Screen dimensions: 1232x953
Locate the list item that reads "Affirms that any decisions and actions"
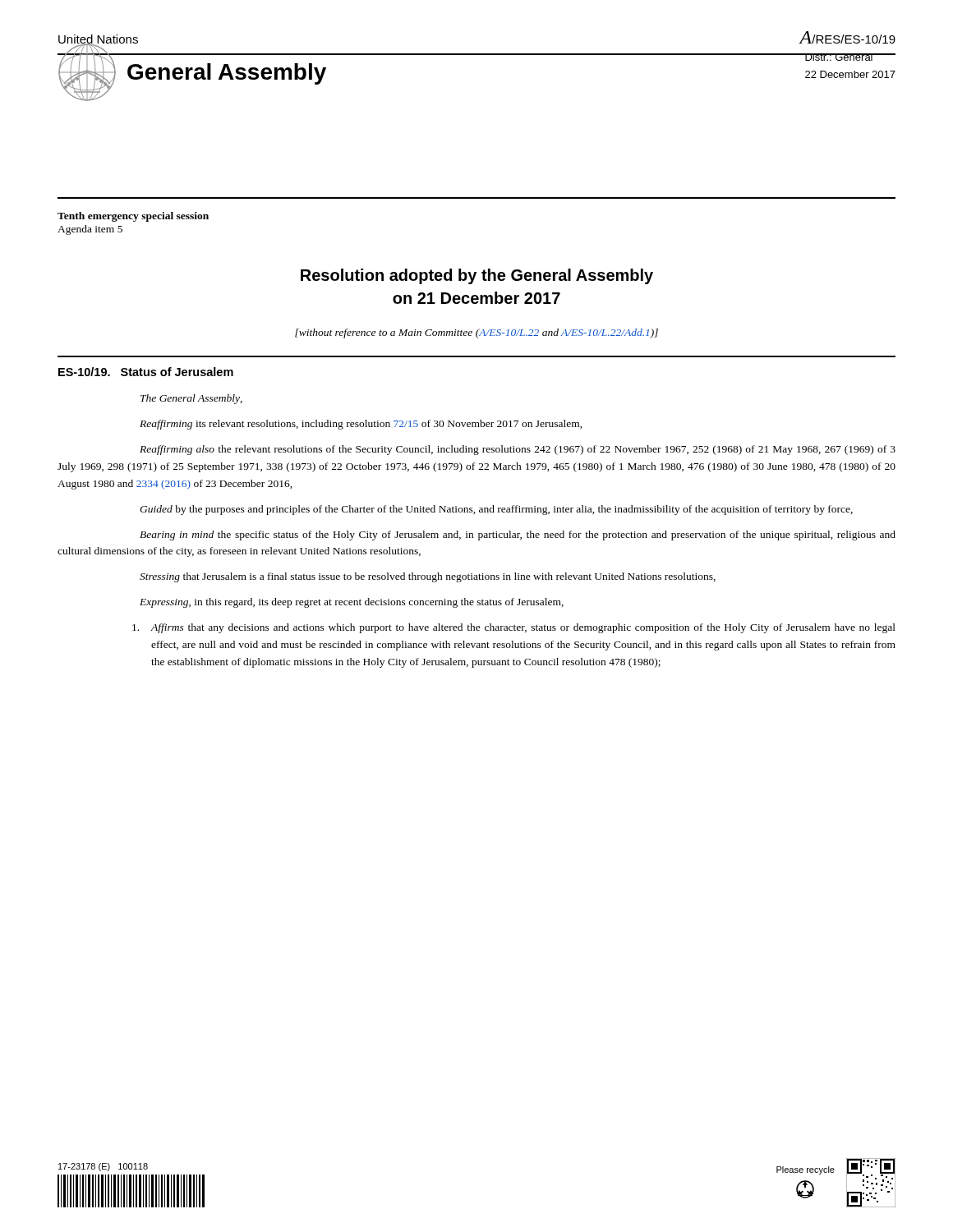[476, 645]
